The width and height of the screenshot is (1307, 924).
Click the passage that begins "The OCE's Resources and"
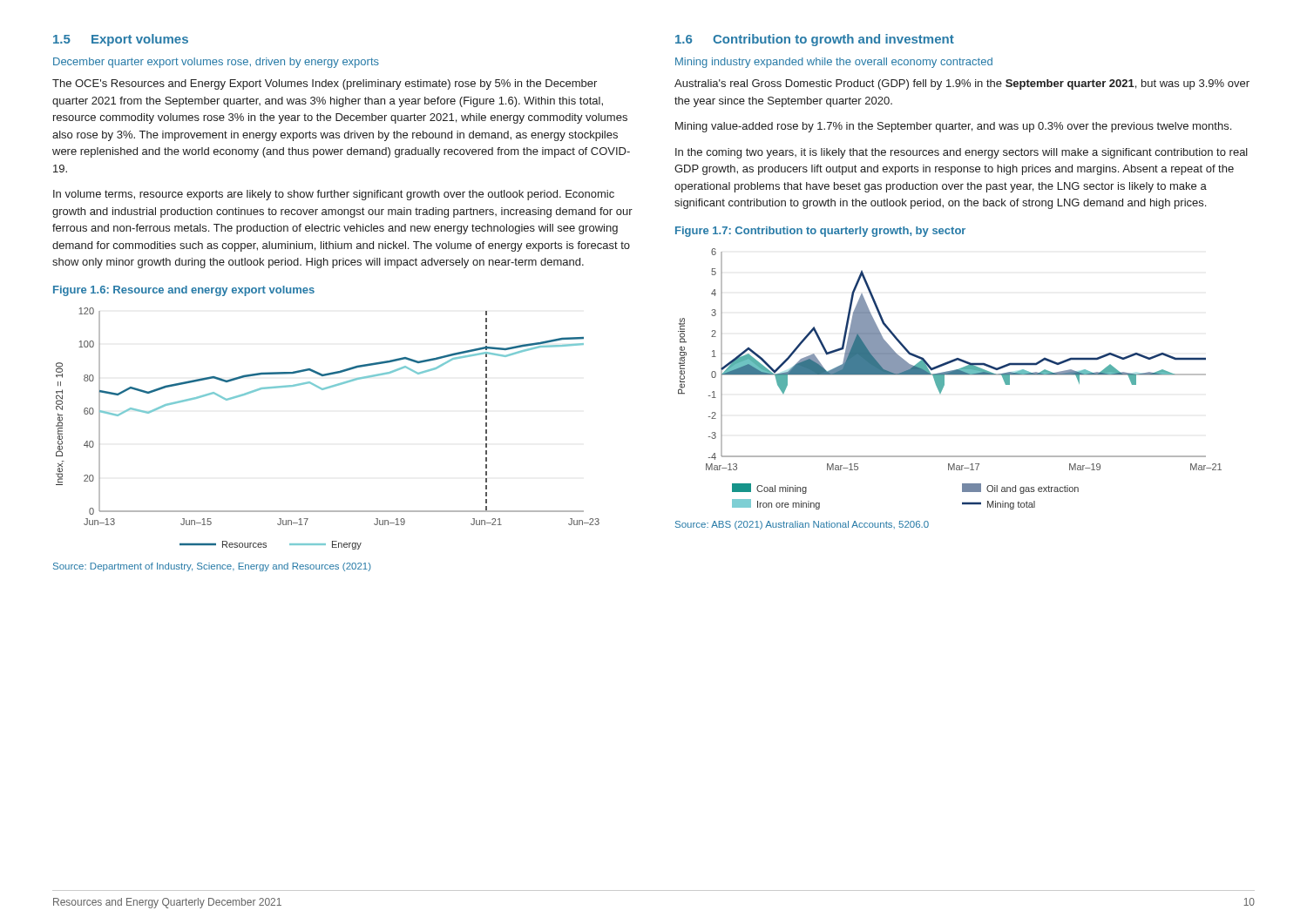(x=341, y=126)
